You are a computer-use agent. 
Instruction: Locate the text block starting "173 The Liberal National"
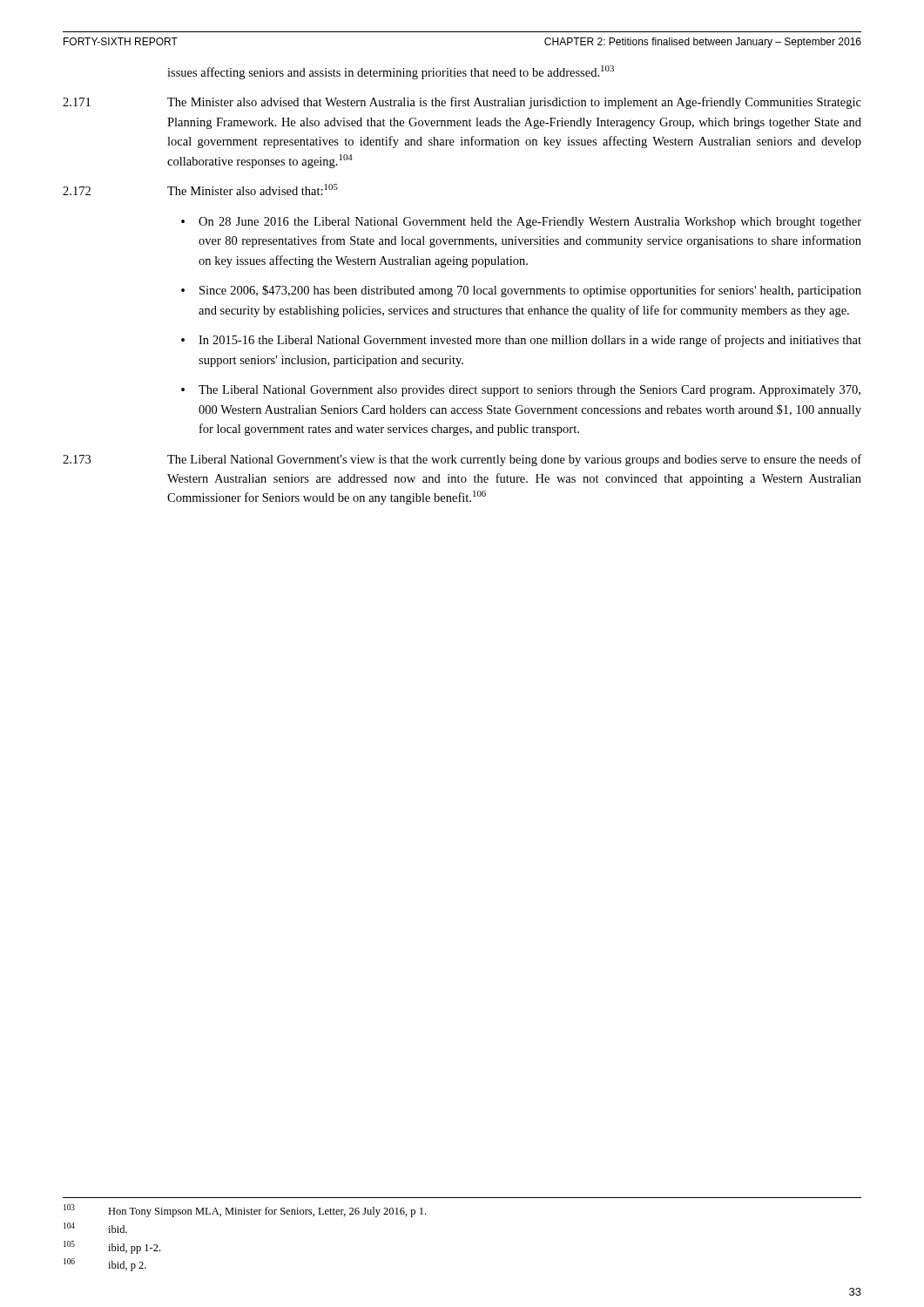[x=462, y=479]
